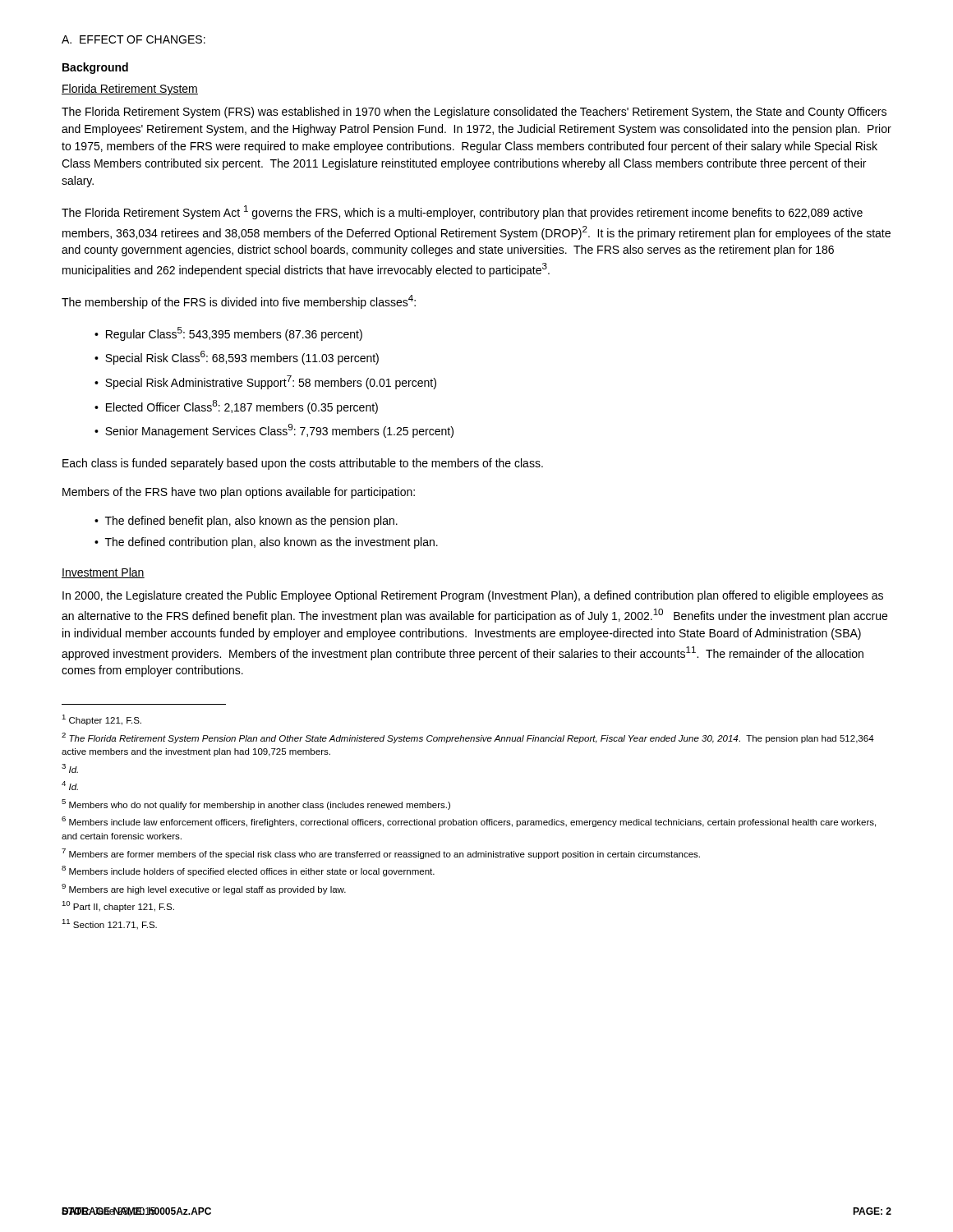Select the region starting "5 Members who do not qualify"
This screenshot has height=1232, width=953.
coord(256,803)
